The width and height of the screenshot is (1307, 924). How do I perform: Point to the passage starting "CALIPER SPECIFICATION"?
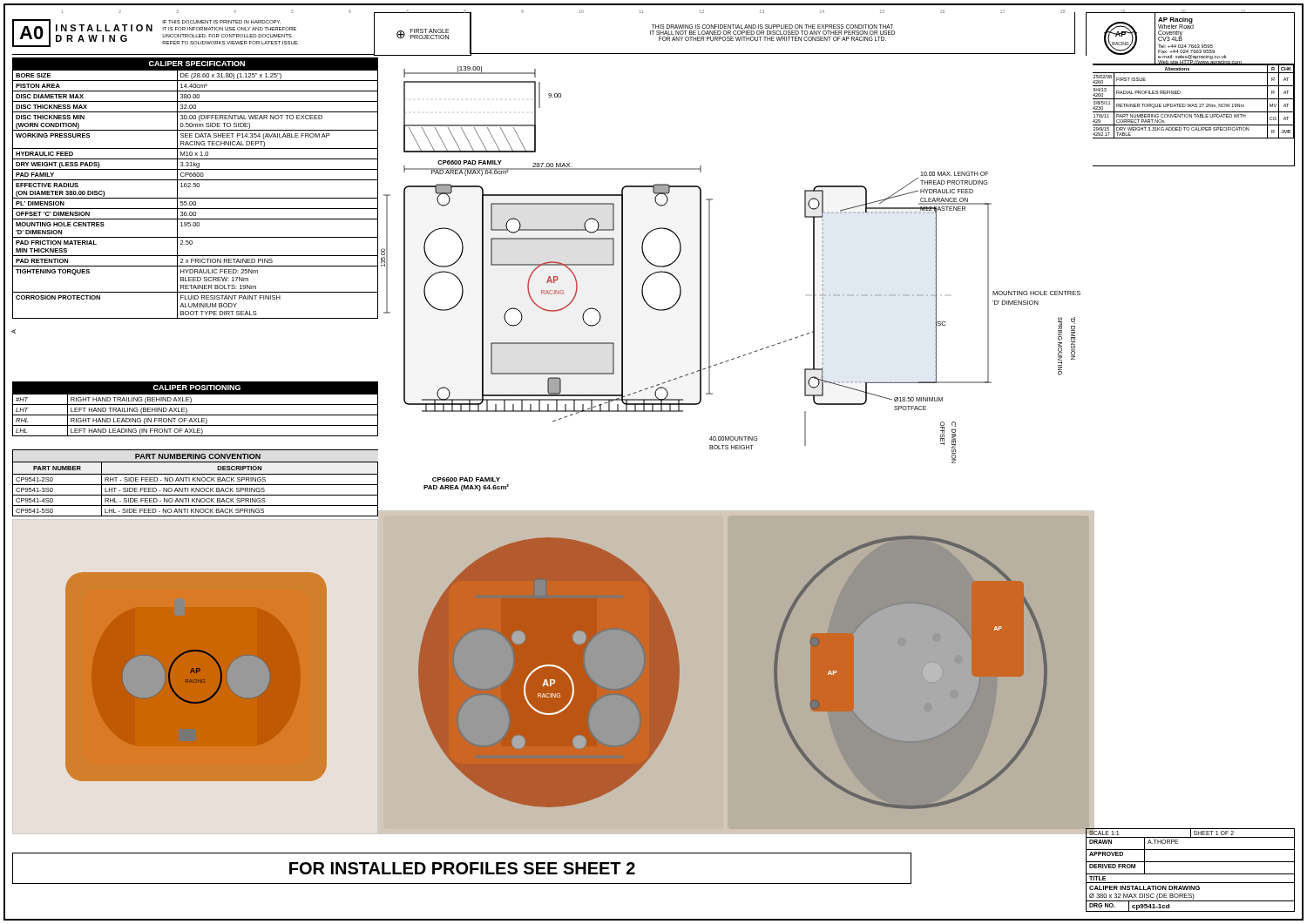197,64
